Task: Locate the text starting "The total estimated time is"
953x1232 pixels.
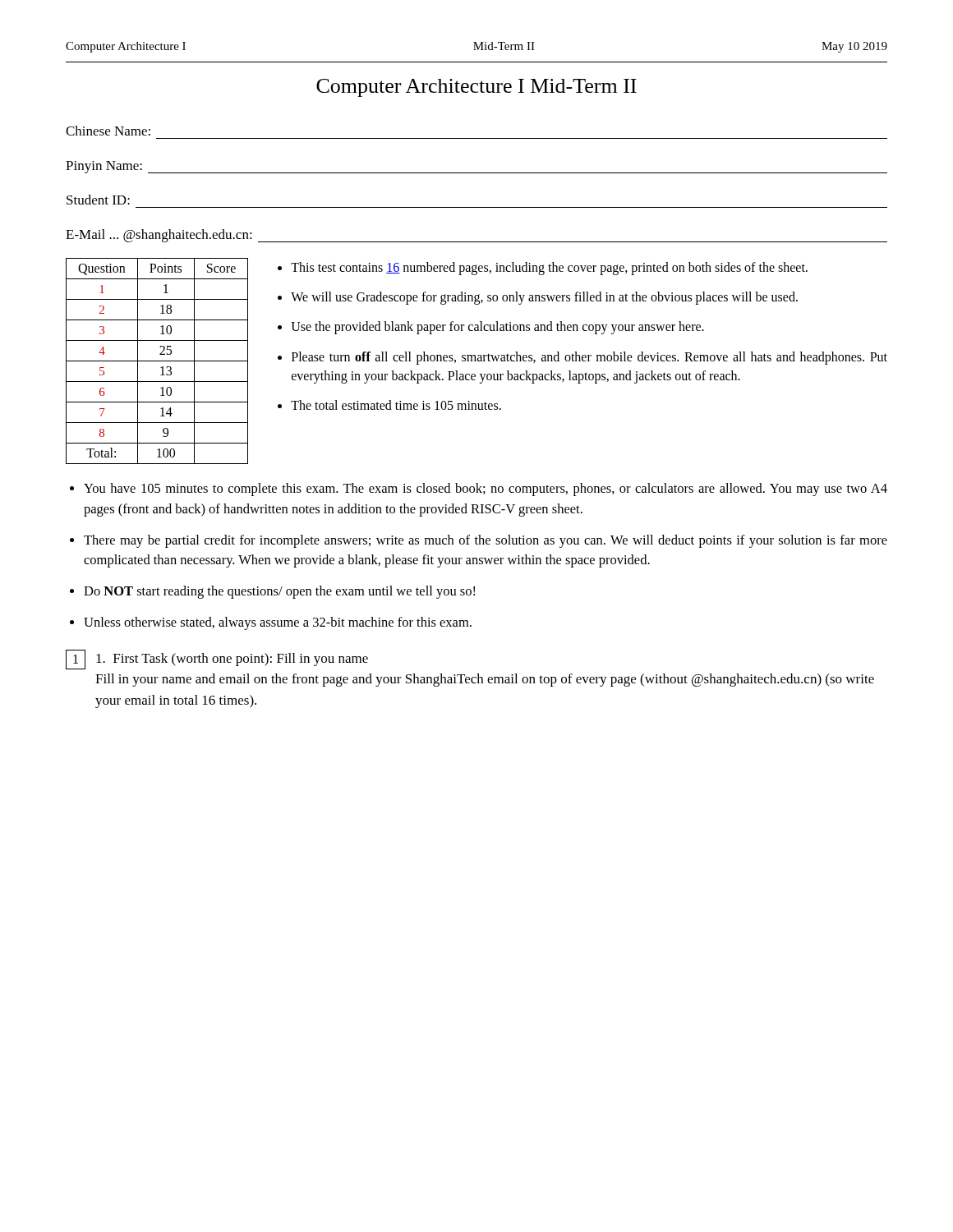Action: (x=396, y=405)
